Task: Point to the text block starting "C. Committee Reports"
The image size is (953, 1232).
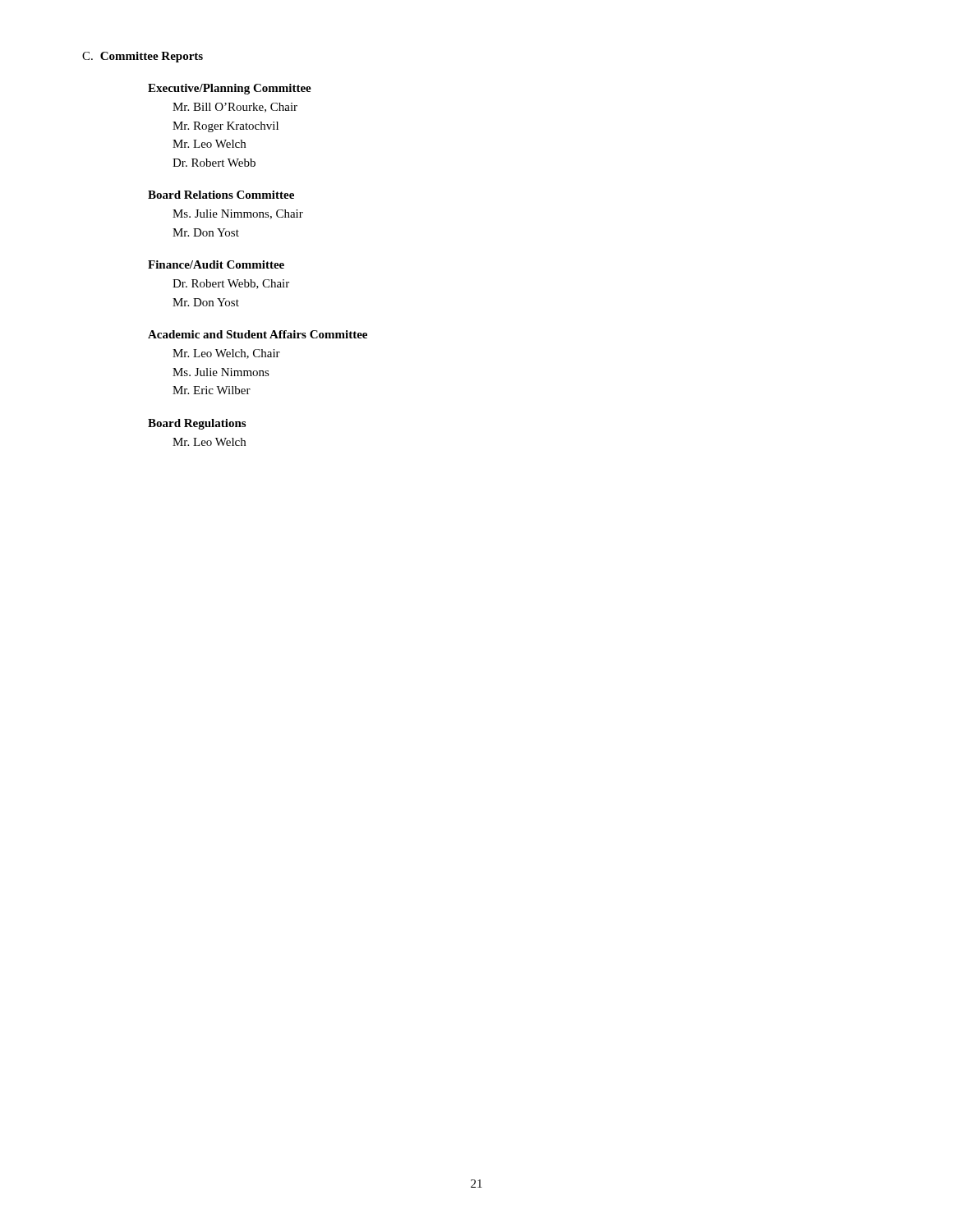Action: (x=143, y=56)
